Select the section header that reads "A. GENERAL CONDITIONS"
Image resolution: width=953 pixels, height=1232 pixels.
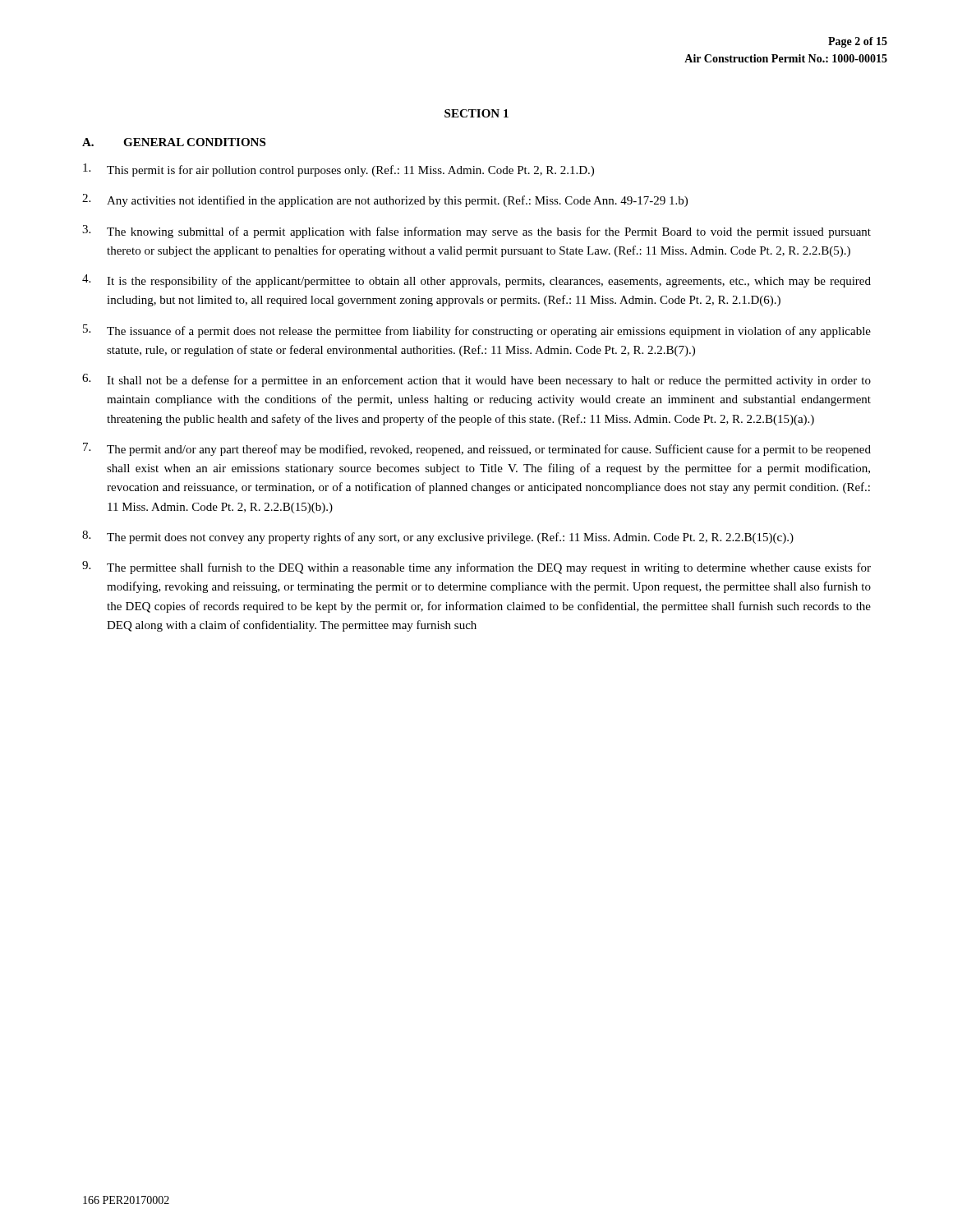click(x=174, y=142)
